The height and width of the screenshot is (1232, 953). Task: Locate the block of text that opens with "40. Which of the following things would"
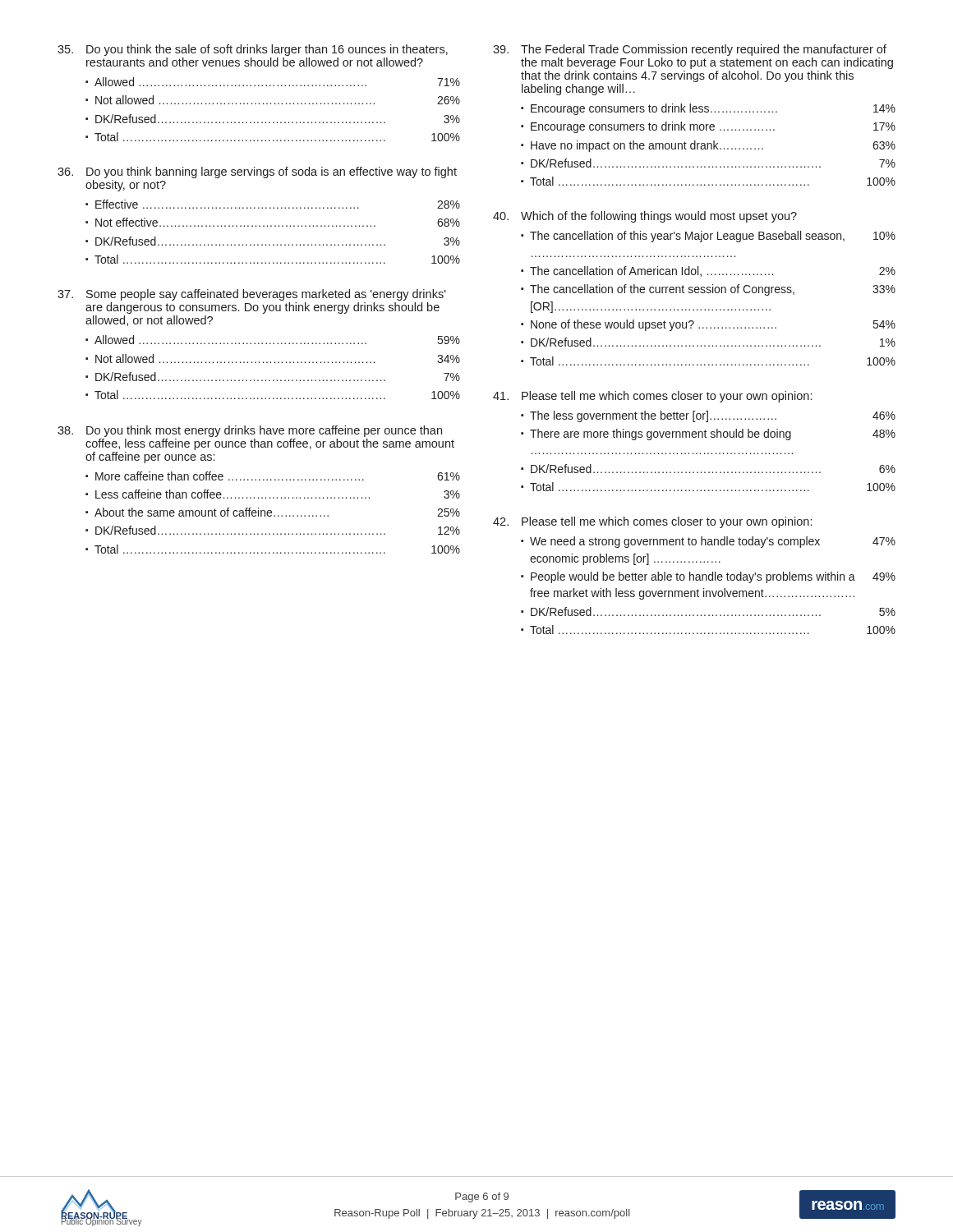click(694, 290)
